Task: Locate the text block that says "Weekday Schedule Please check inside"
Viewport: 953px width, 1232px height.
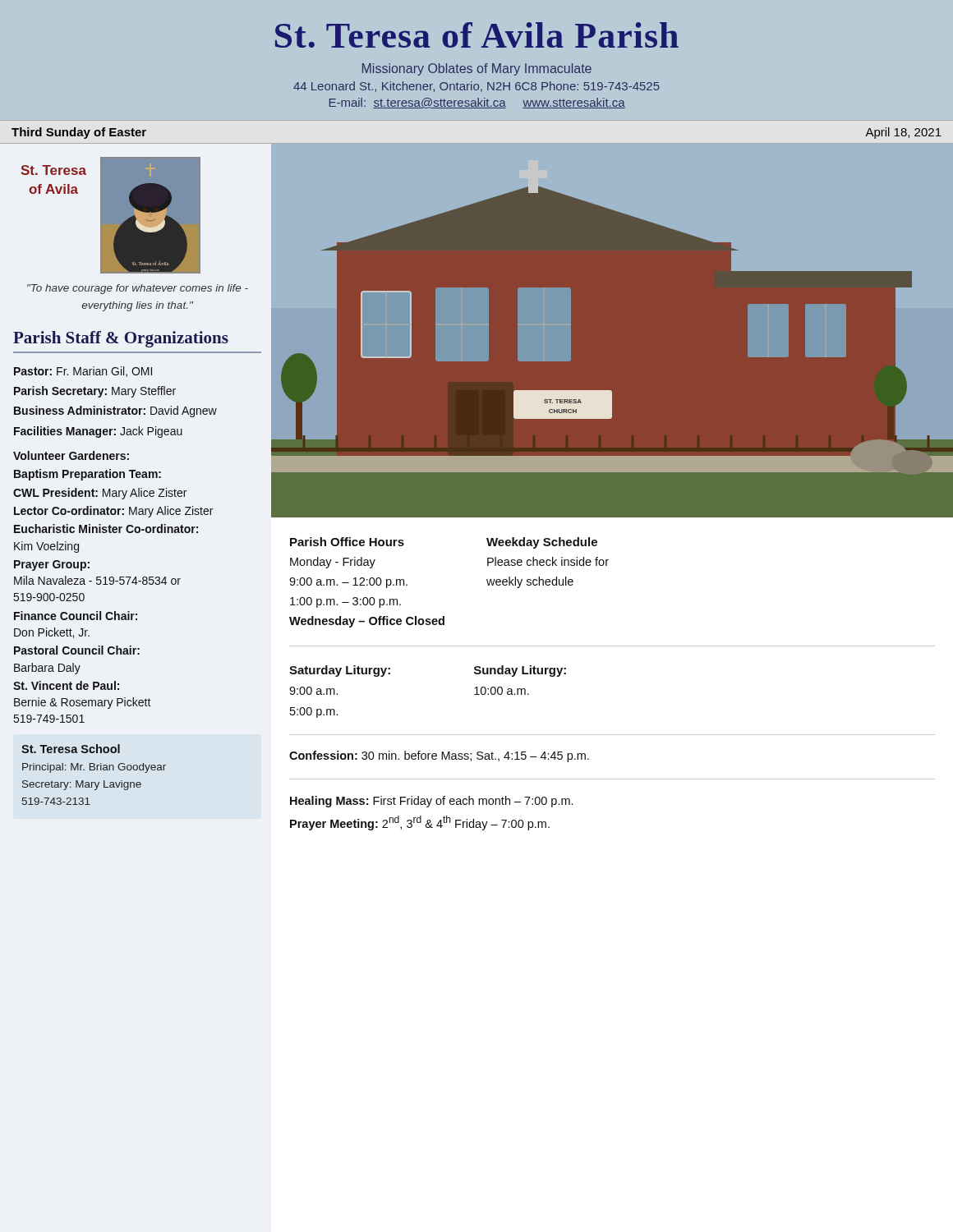Action: coord(548,562)
